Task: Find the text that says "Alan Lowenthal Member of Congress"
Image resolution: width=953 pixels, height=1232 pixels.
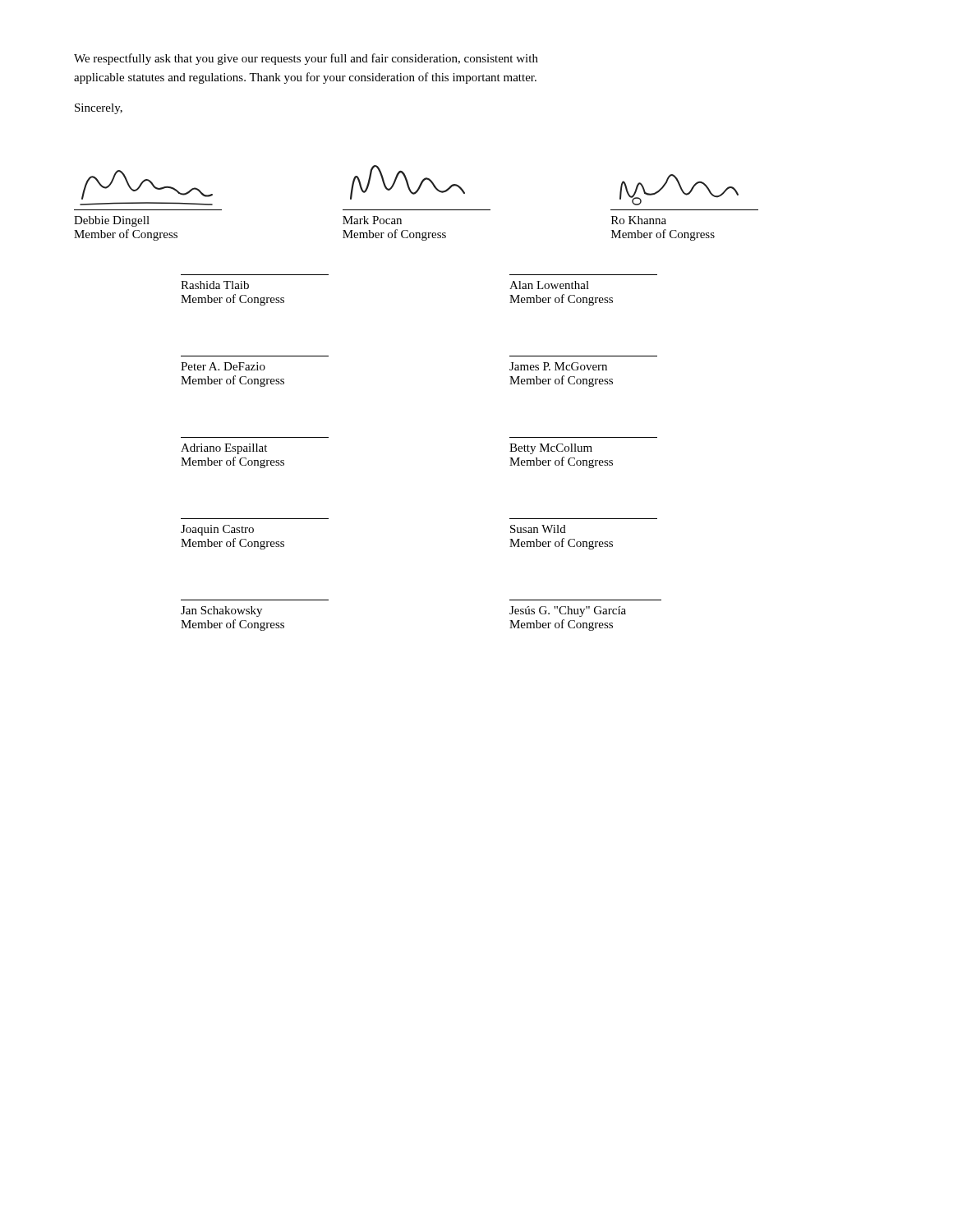Action: pos(549,285)
